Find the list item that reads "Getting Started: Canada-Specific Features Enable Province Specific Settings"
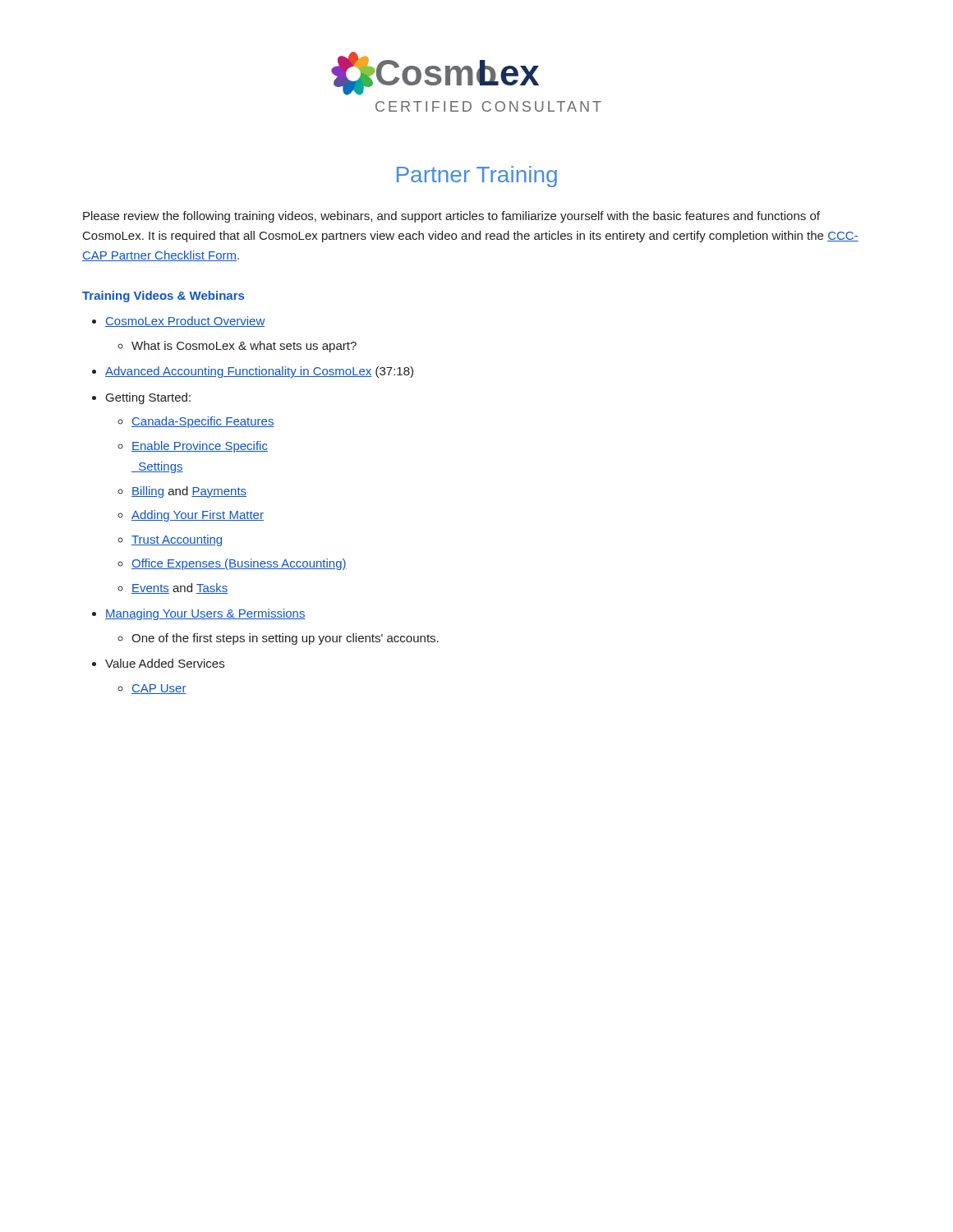The image size is (953, 1232). click(148, 398)
